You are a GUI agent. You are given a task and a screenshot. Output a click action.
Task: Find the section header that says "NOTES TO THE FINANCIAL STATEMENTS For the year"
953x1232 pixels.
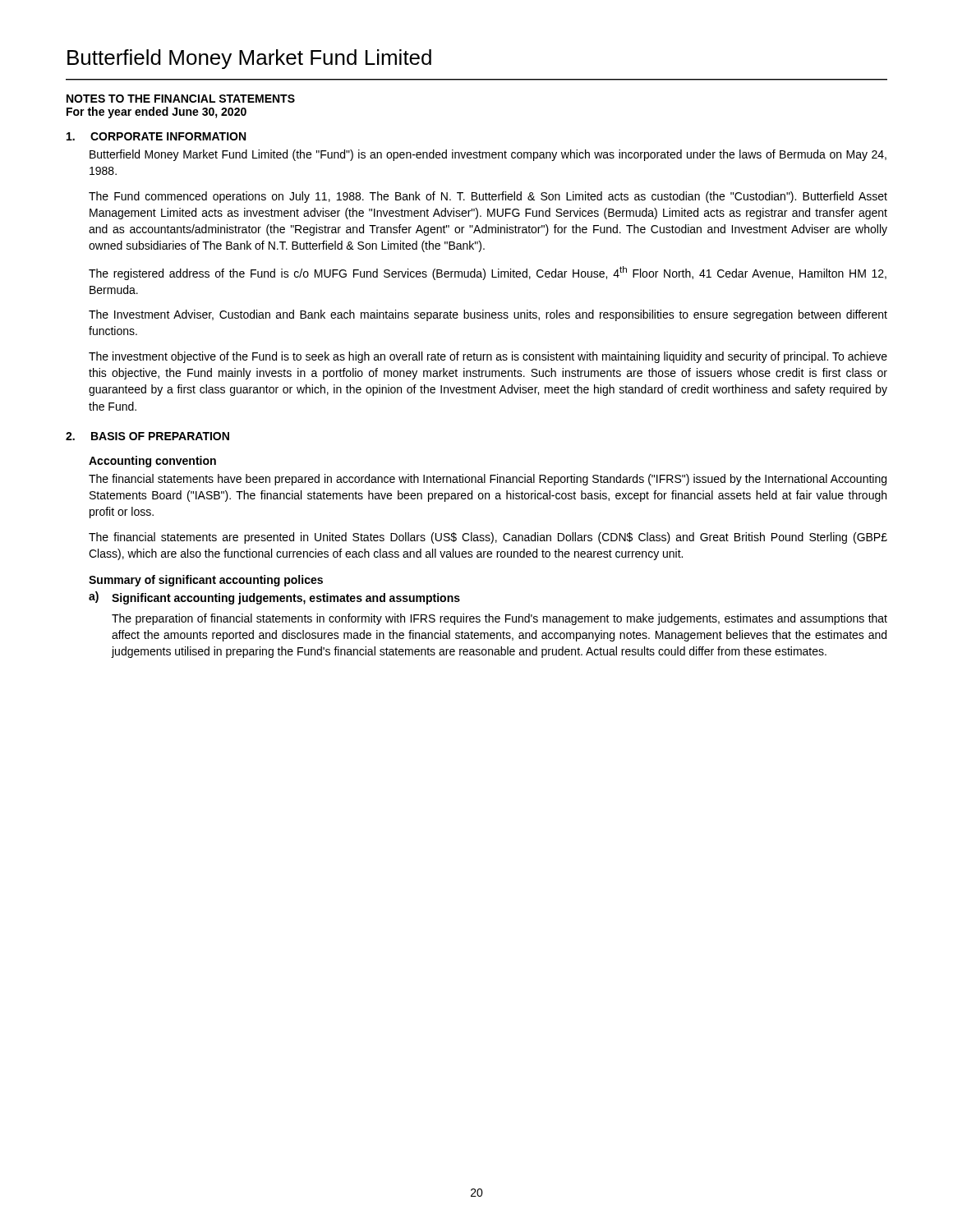click(181, 99)
